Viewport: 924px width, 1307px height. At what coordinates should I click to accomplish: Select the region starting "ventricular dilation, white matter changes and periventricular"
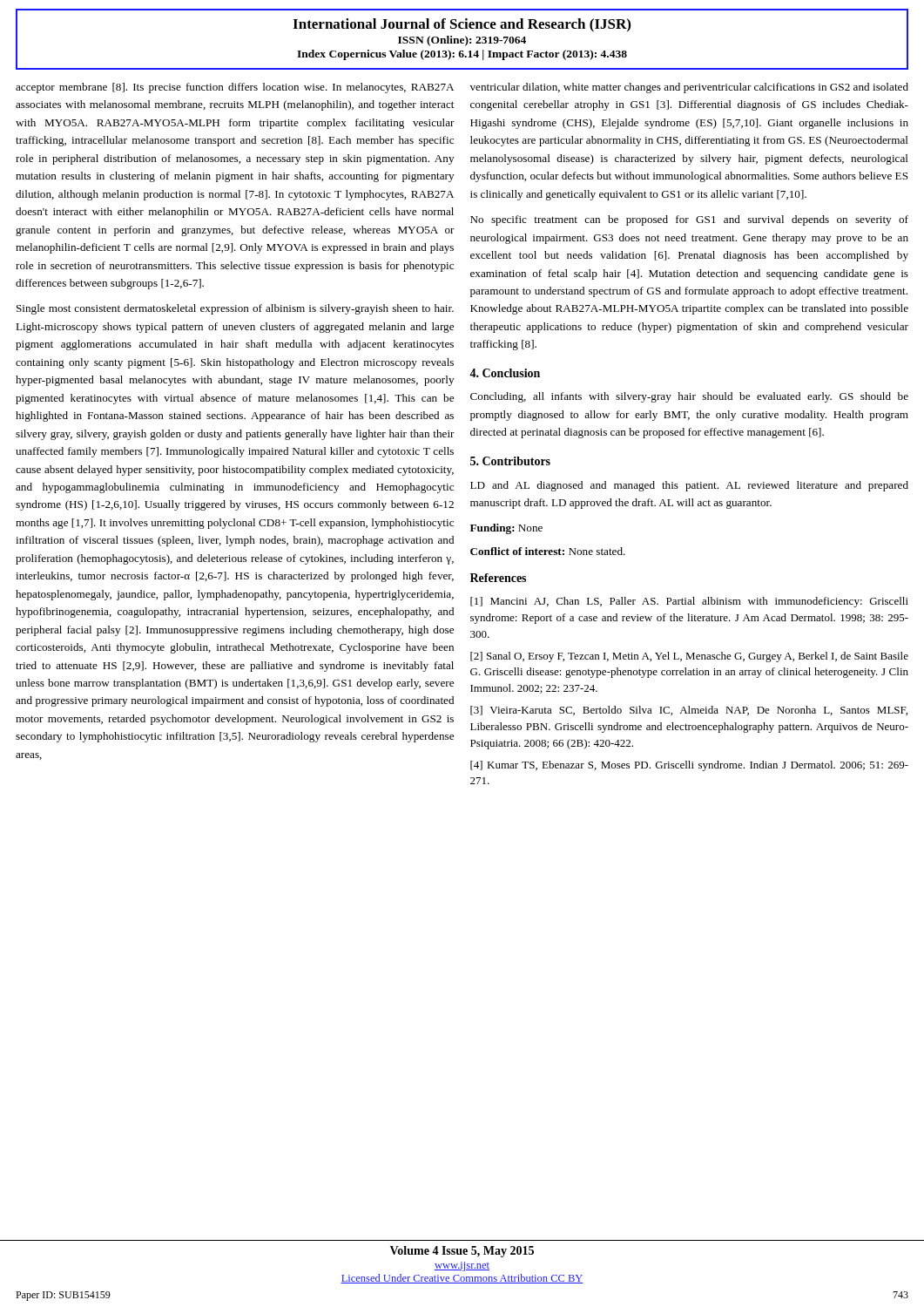point(689,141)
